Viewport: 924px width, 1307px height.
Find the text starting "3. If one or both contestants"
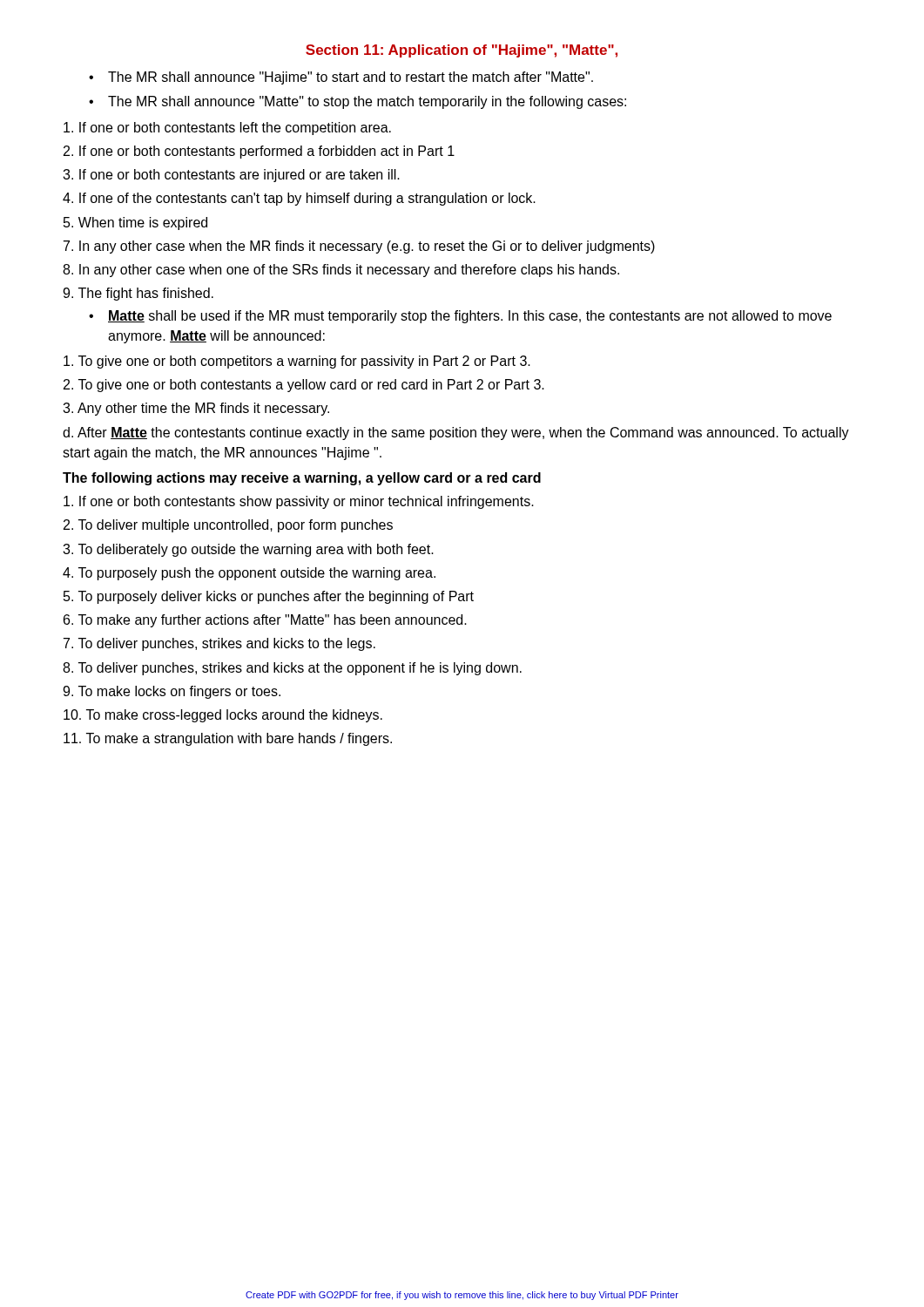tap(232, 175)
